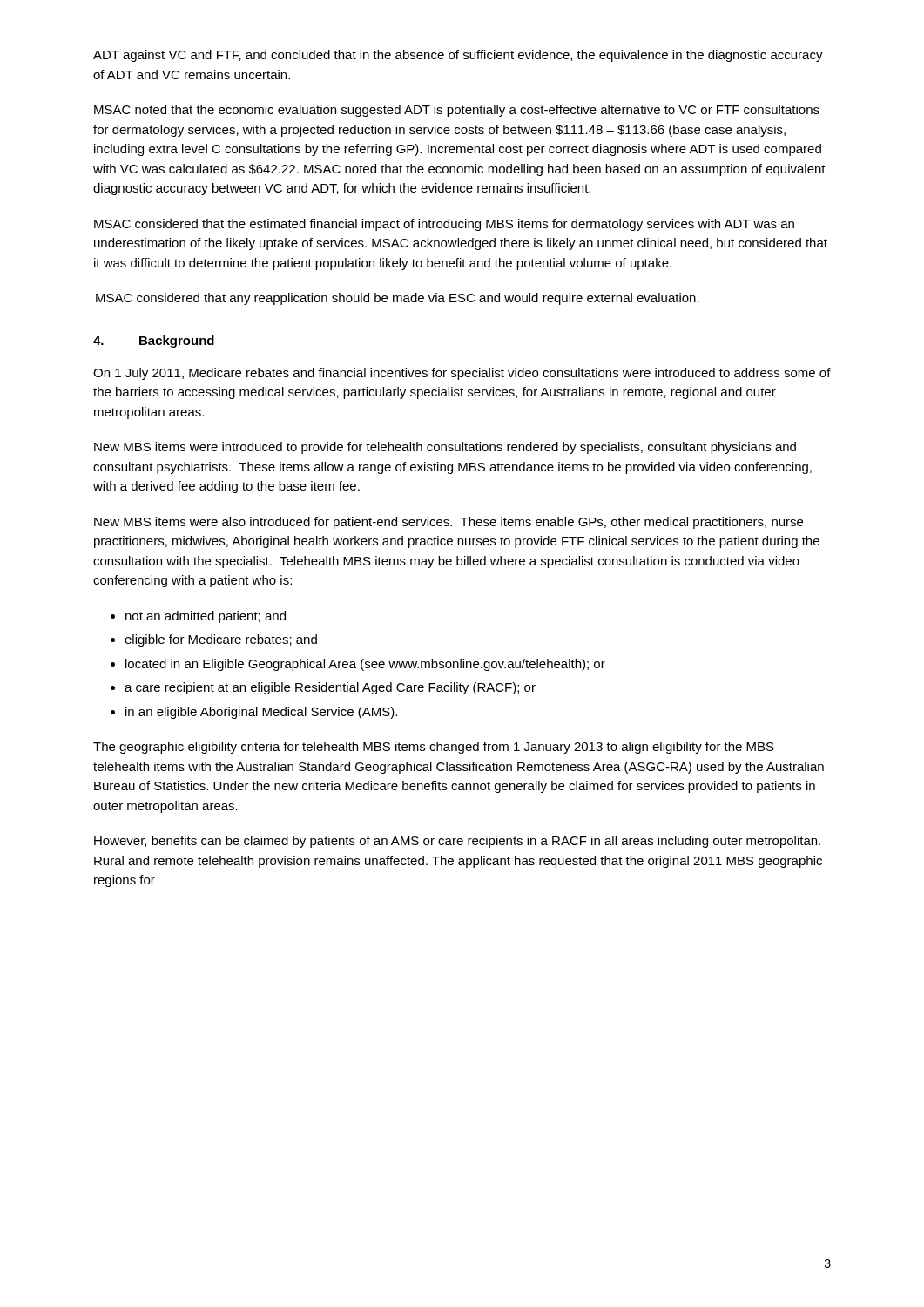Find the text block containing "MSAC considered that the"
The height and width of the screenshot is (1307, 924).
tap(460, 243)
